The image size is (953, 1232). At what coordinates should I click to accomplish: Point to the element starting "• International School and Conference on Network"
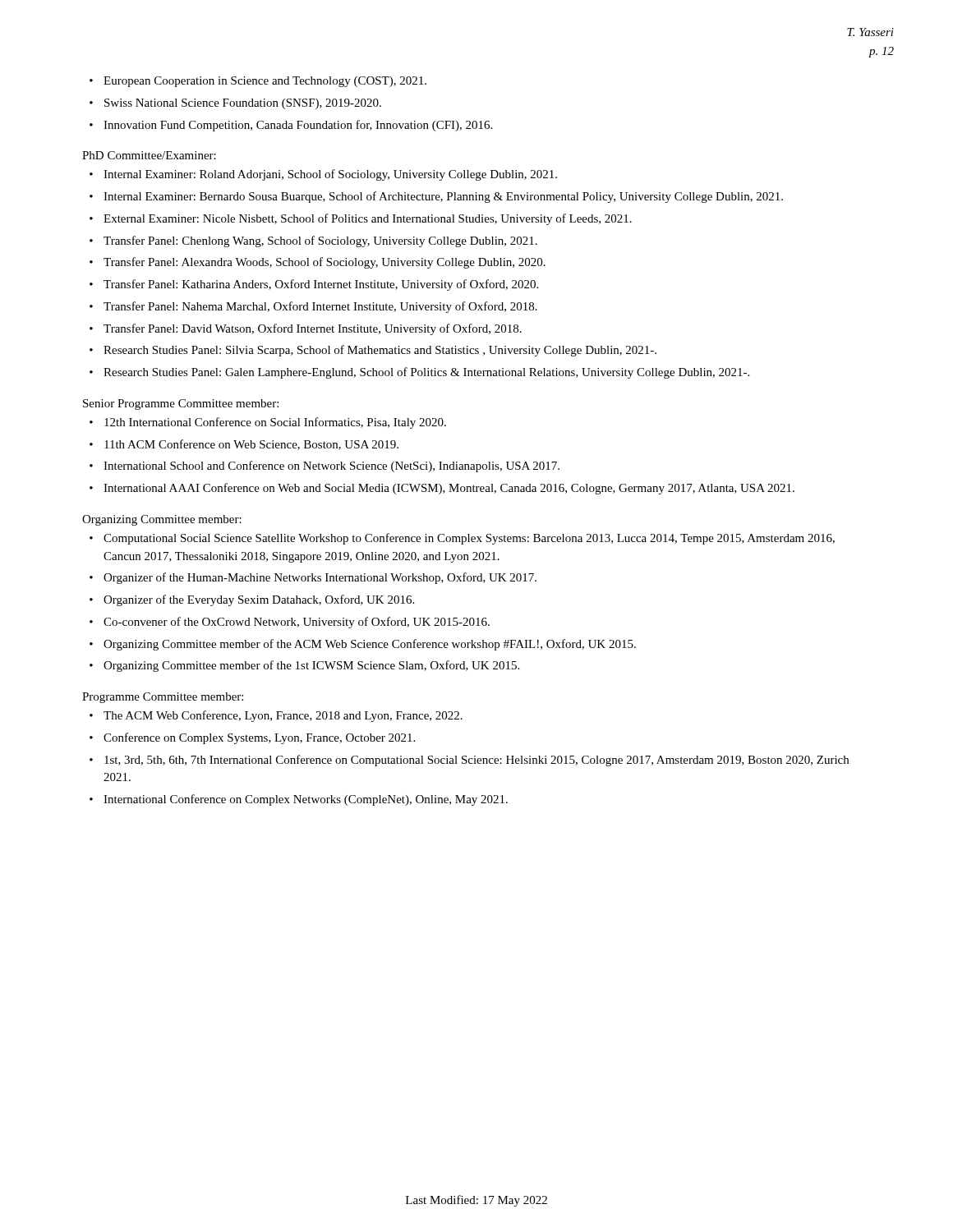476,467
